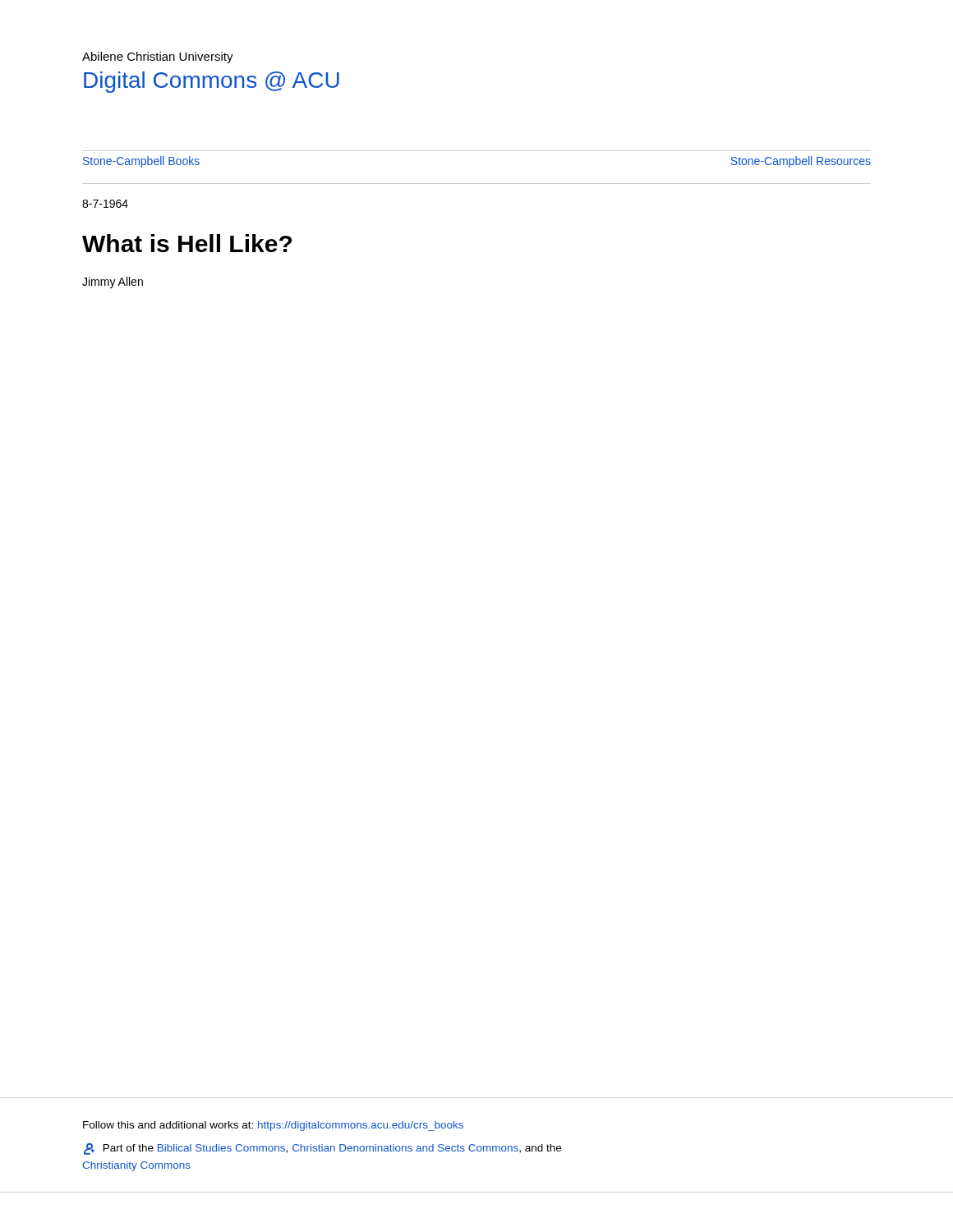
Task: Locate the block starting "Part of the Biblical Studies Commons, Christian"
Action: 322,1156
